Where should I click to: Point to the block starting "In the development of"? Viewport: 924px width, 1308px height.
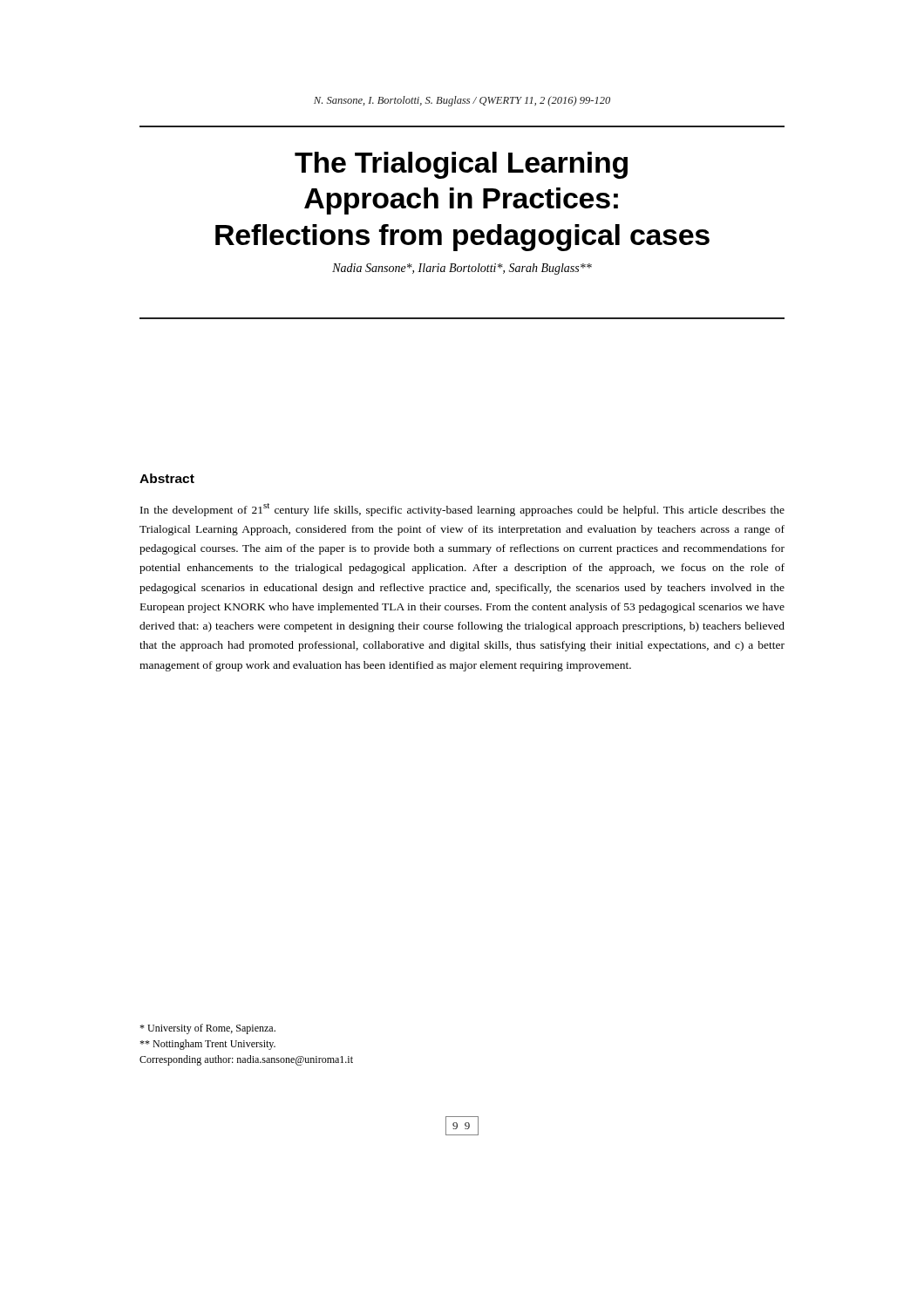(x=462, y=585)
